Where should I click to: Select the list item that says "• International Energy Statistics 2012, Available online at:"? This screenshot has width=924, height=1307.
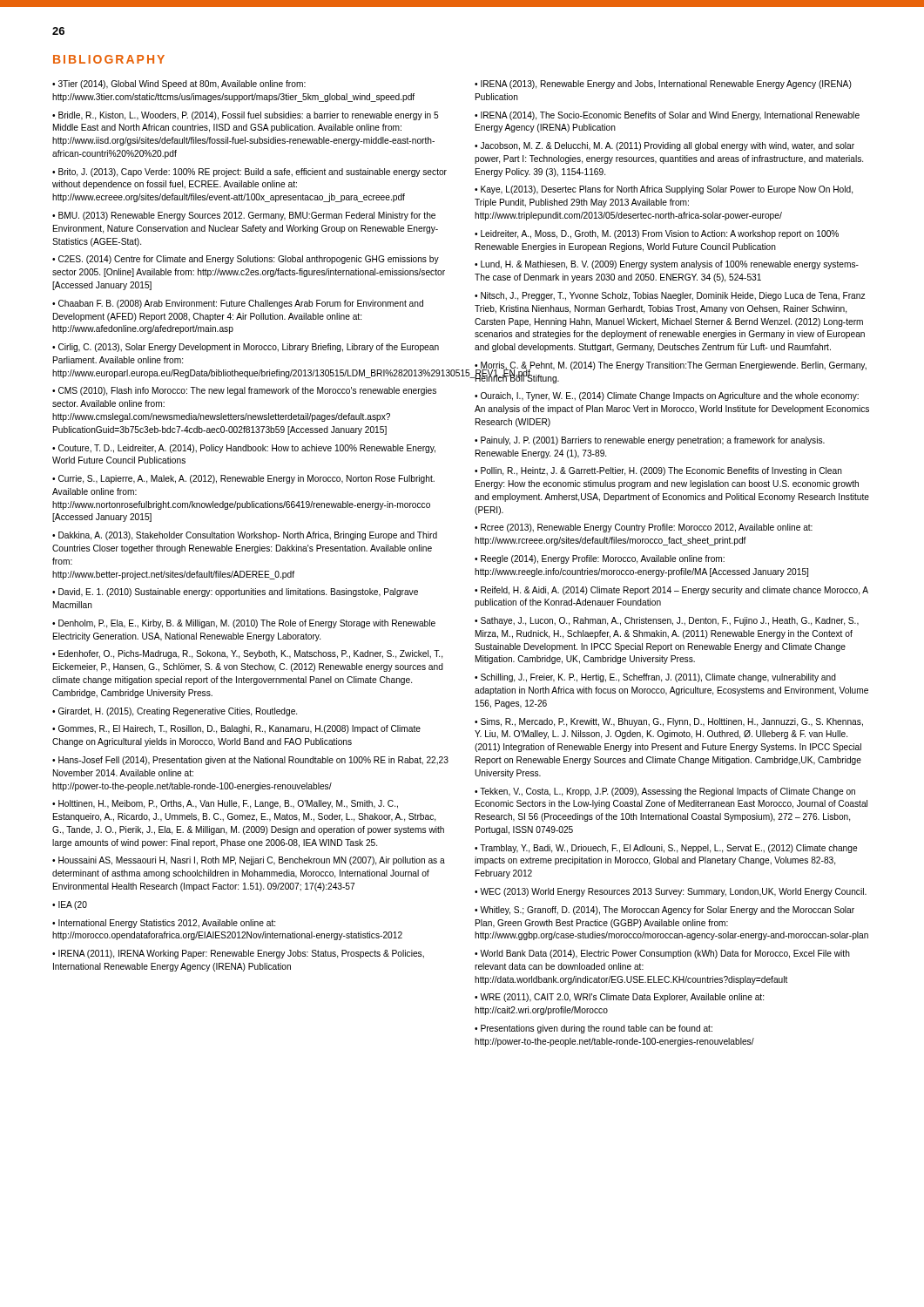point(227,929)
